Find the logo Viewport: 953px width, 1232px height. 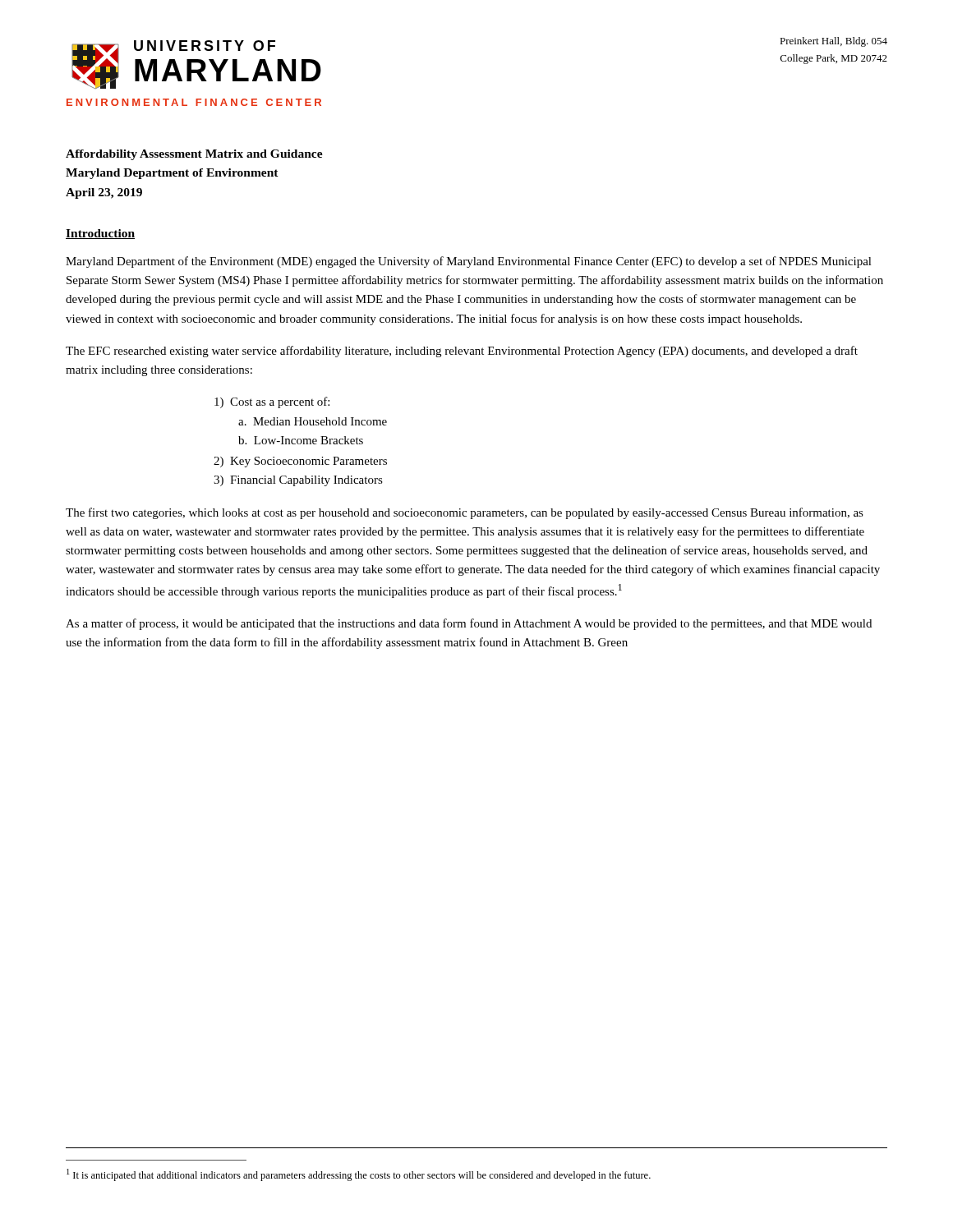195,71
